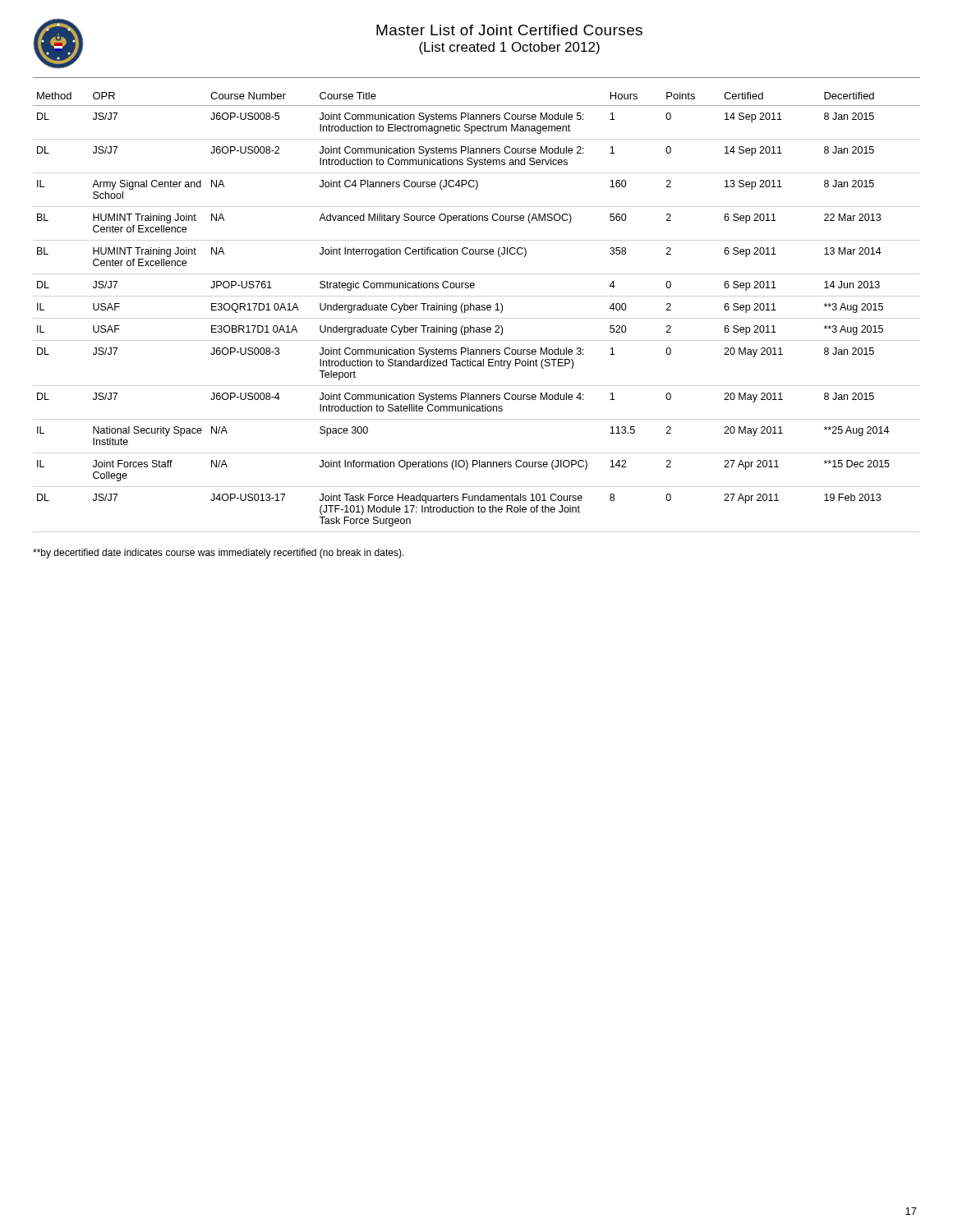953x1232 pixels.
Task: Where is the passage that starts "by decertified date"?
Action: click(x=219, y=553)
